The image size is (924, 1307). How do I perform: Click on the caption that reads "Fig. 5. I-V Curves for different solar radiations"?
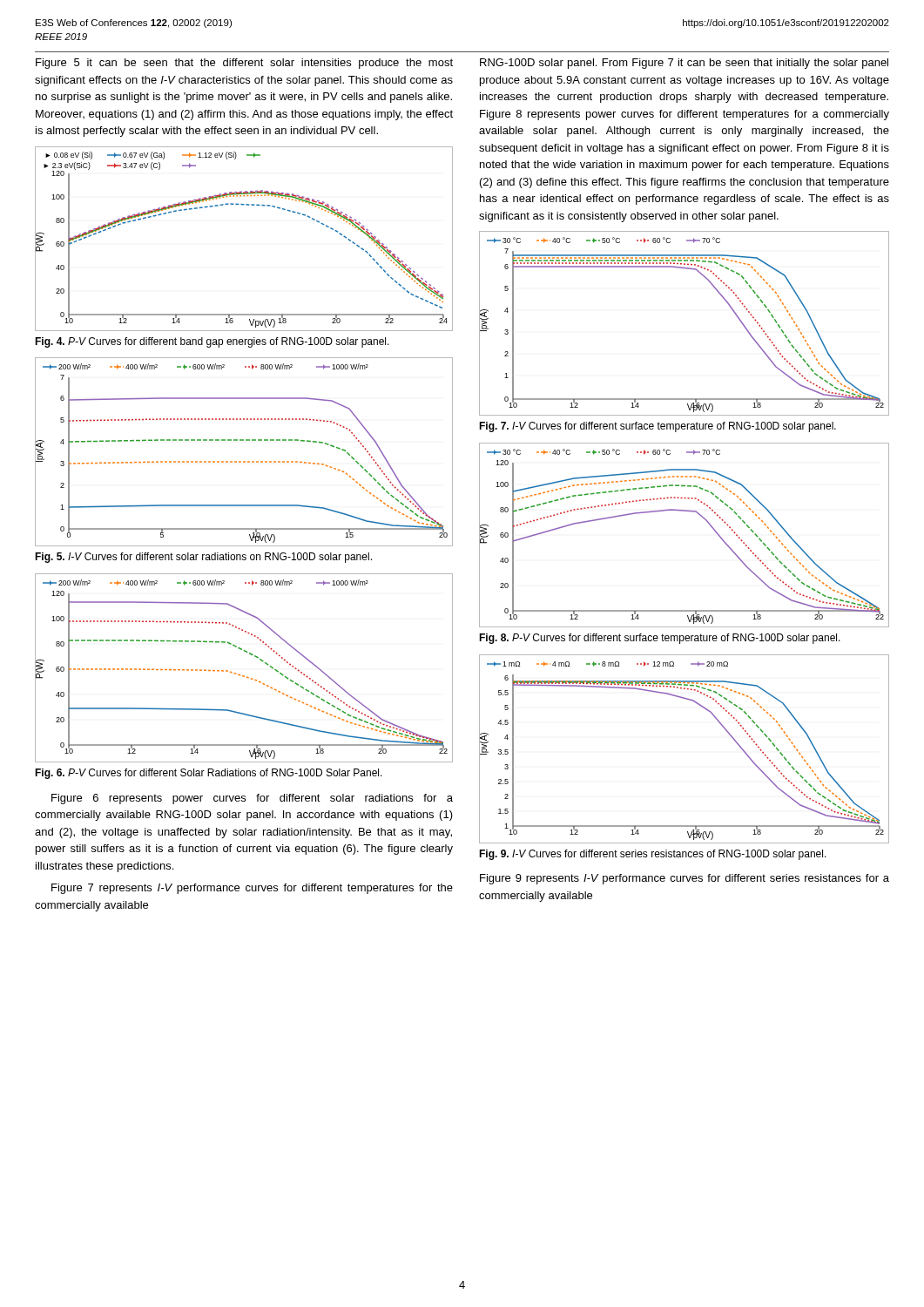204,557
